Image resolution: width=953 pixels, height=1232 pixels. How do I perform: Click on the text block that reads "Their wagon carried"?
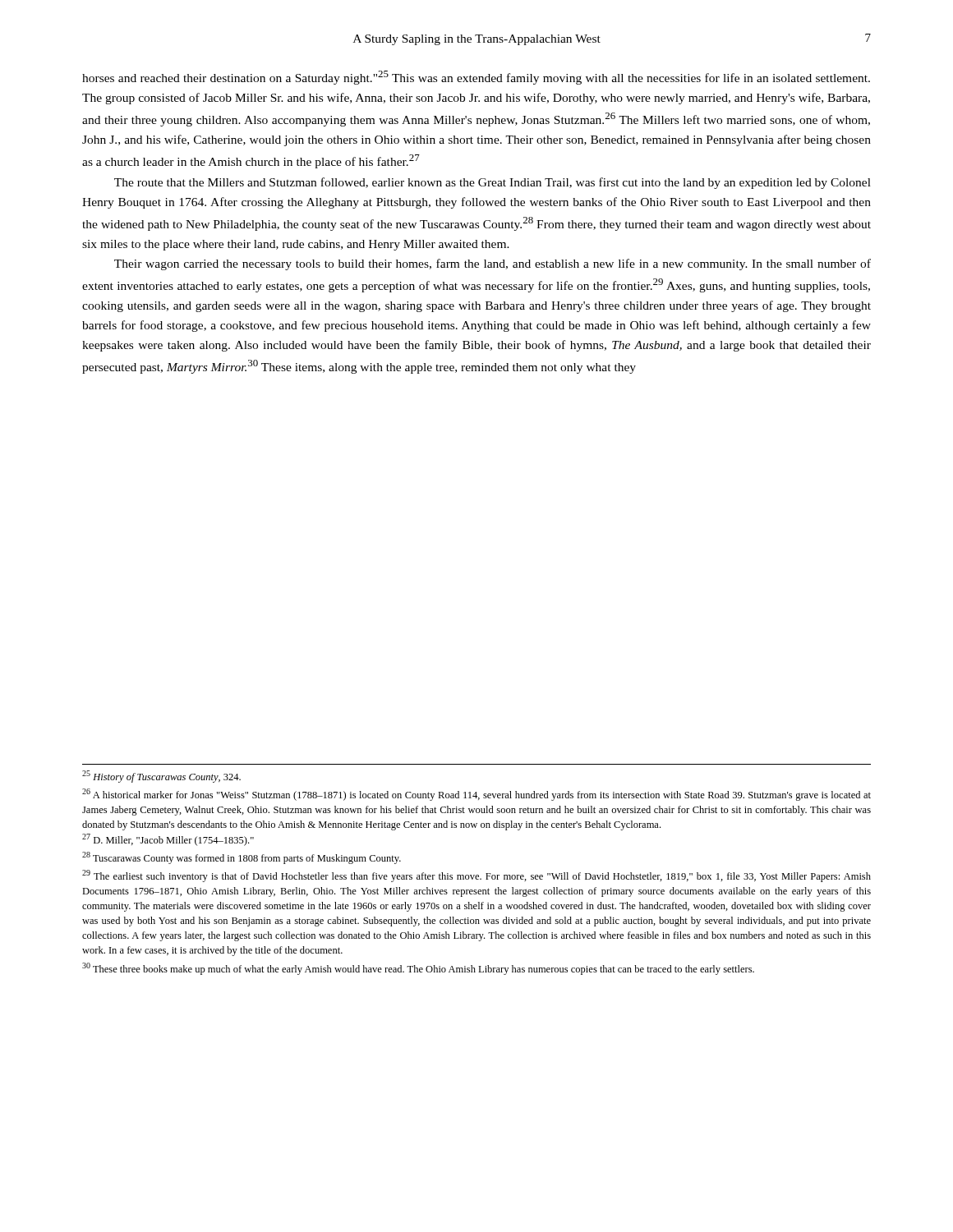click(476, 315)
